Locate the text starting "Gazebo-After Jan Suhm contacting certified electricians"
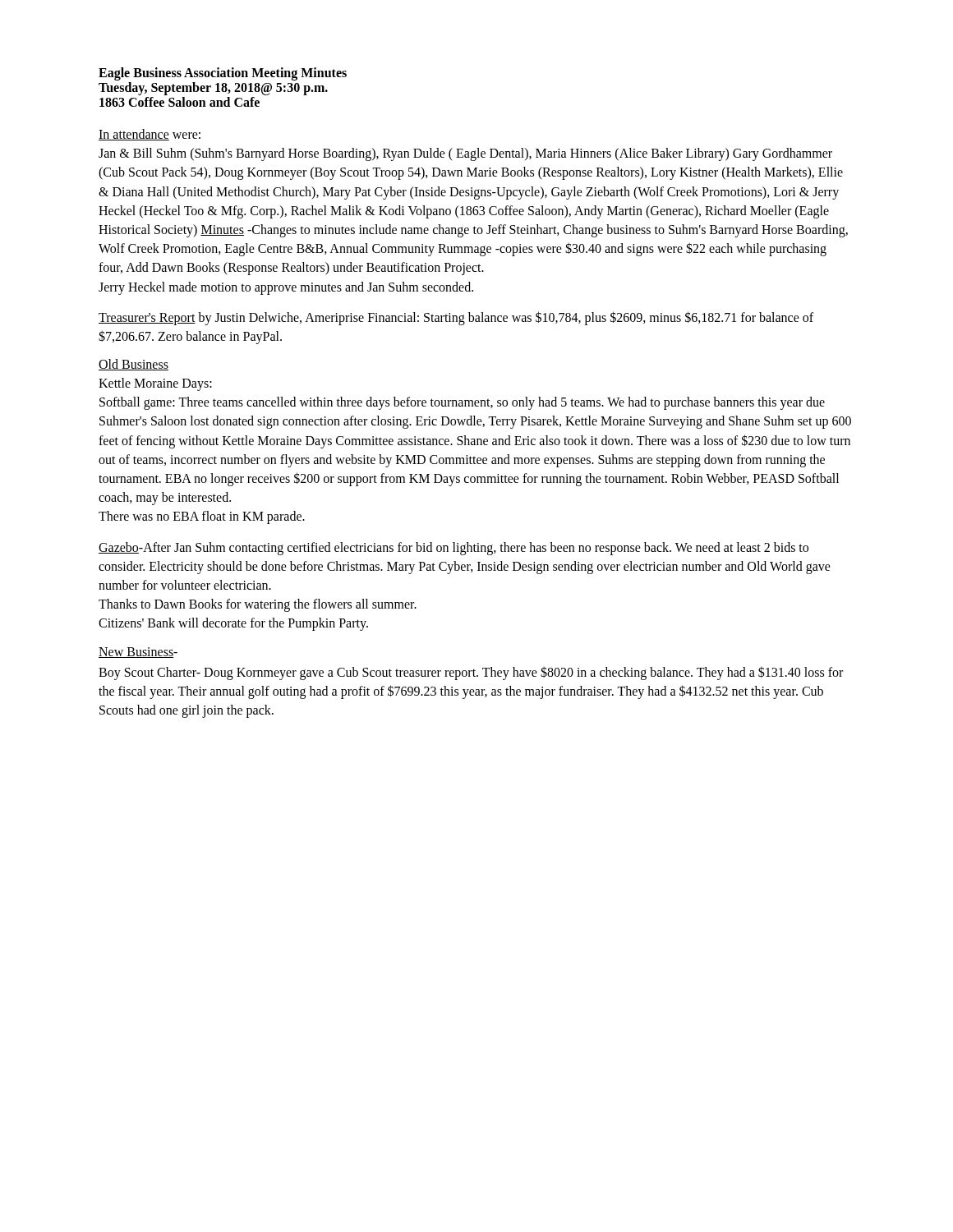The width and height of the screenshot is (953, 1232). coord(453,549)
